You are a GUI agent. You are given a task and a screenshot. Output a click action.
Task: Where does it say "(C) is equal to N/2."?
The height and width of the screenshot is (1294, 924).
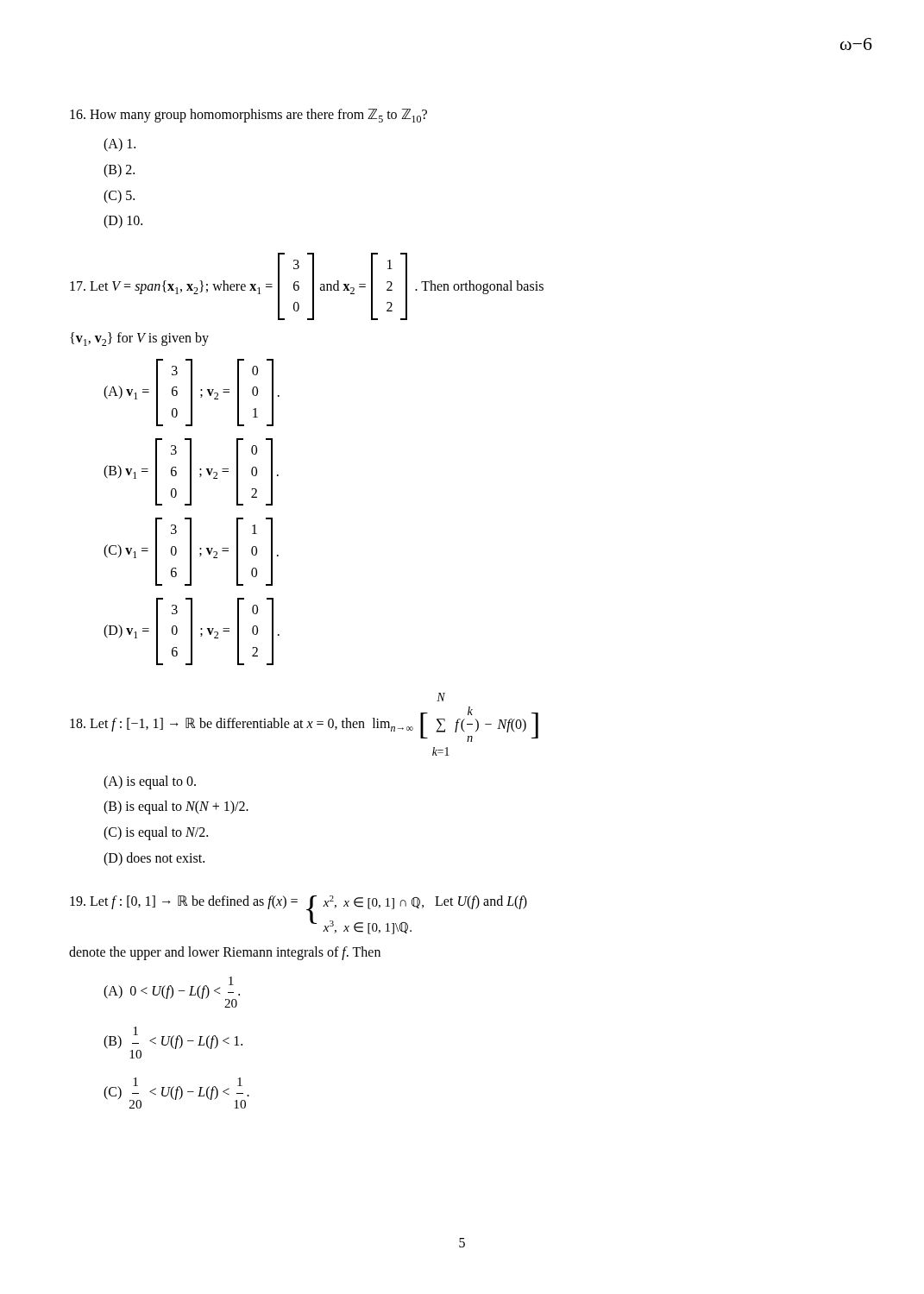156,832
